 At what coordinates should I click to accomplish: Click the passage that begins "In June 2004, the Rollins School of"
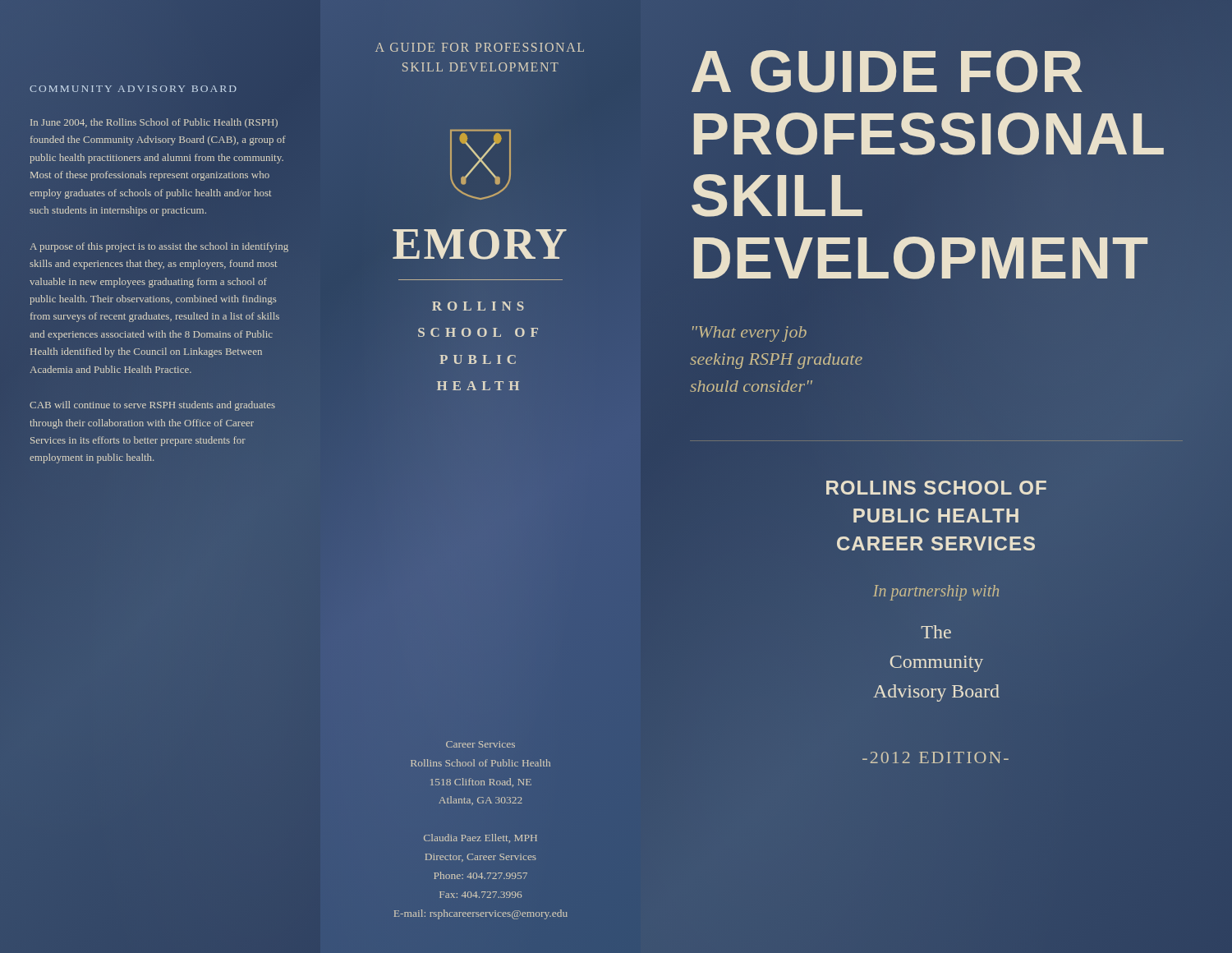click(x=158, y=166)
